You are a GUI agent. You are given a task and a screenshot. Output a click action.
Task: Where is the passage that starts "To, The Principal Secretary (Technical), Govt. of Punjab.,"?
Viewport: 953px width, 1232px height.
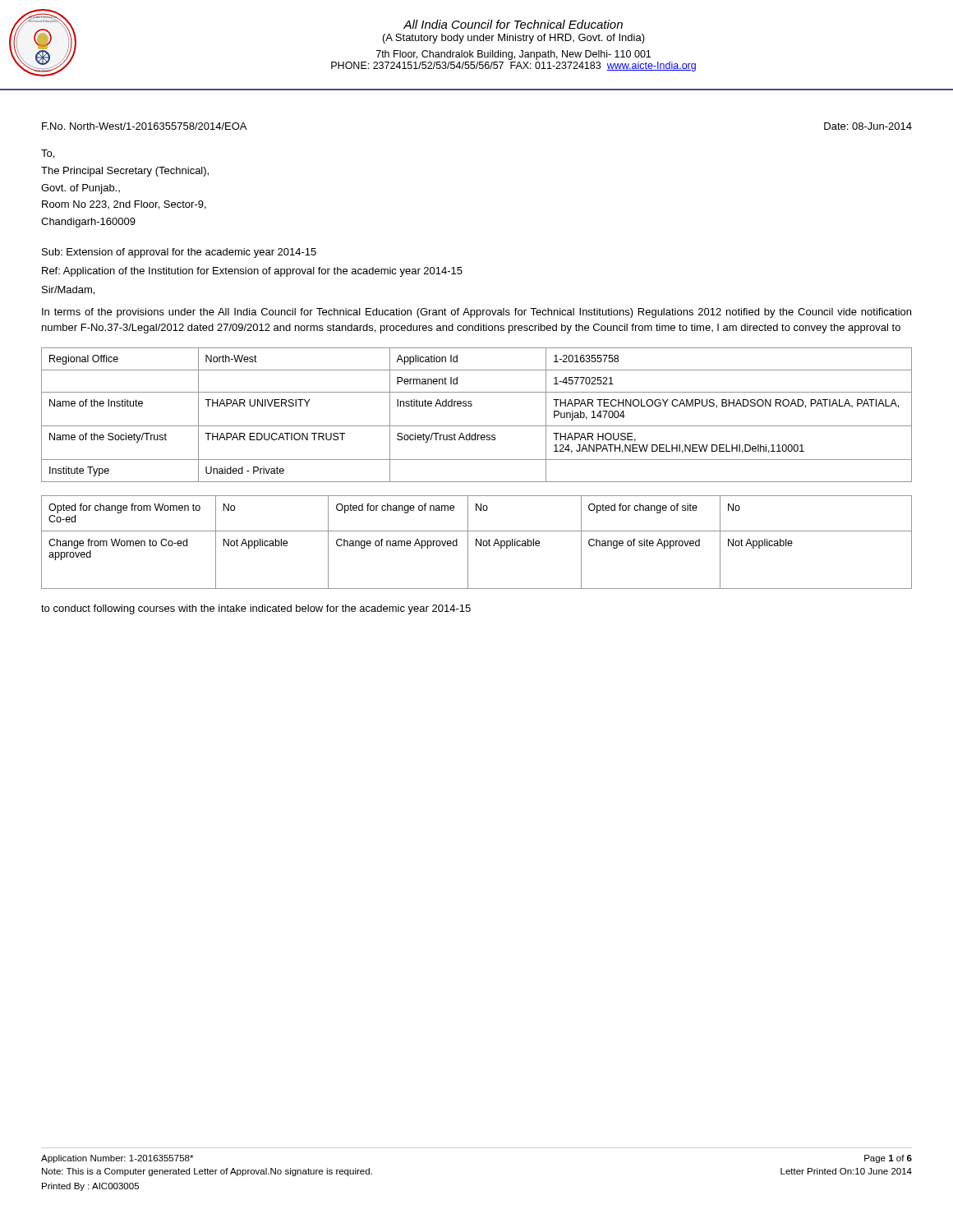coord(125,187)
